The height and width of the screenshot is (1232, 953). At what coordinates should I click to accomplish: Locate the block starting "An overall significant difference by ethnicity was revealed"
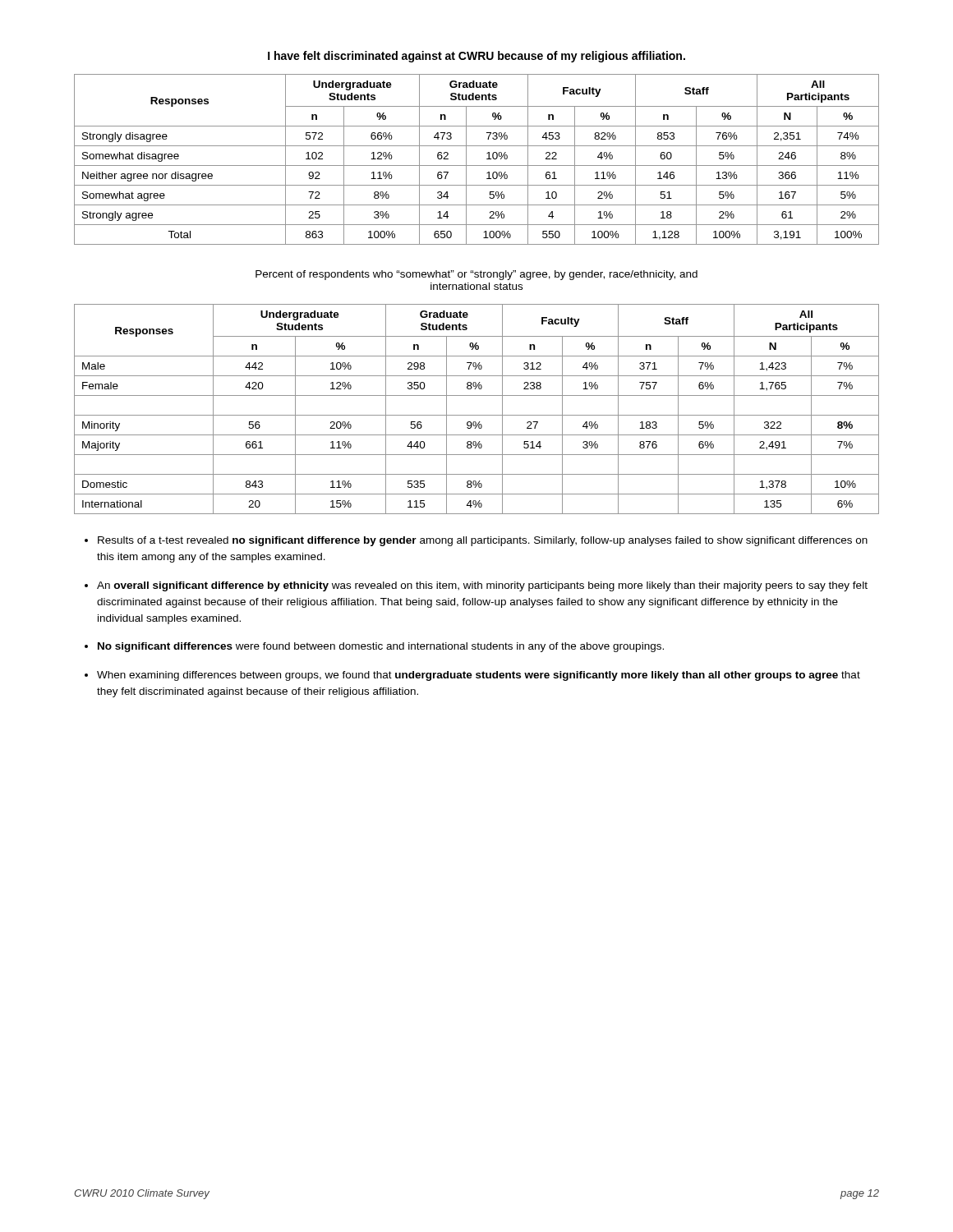click(x=482, y=601)
